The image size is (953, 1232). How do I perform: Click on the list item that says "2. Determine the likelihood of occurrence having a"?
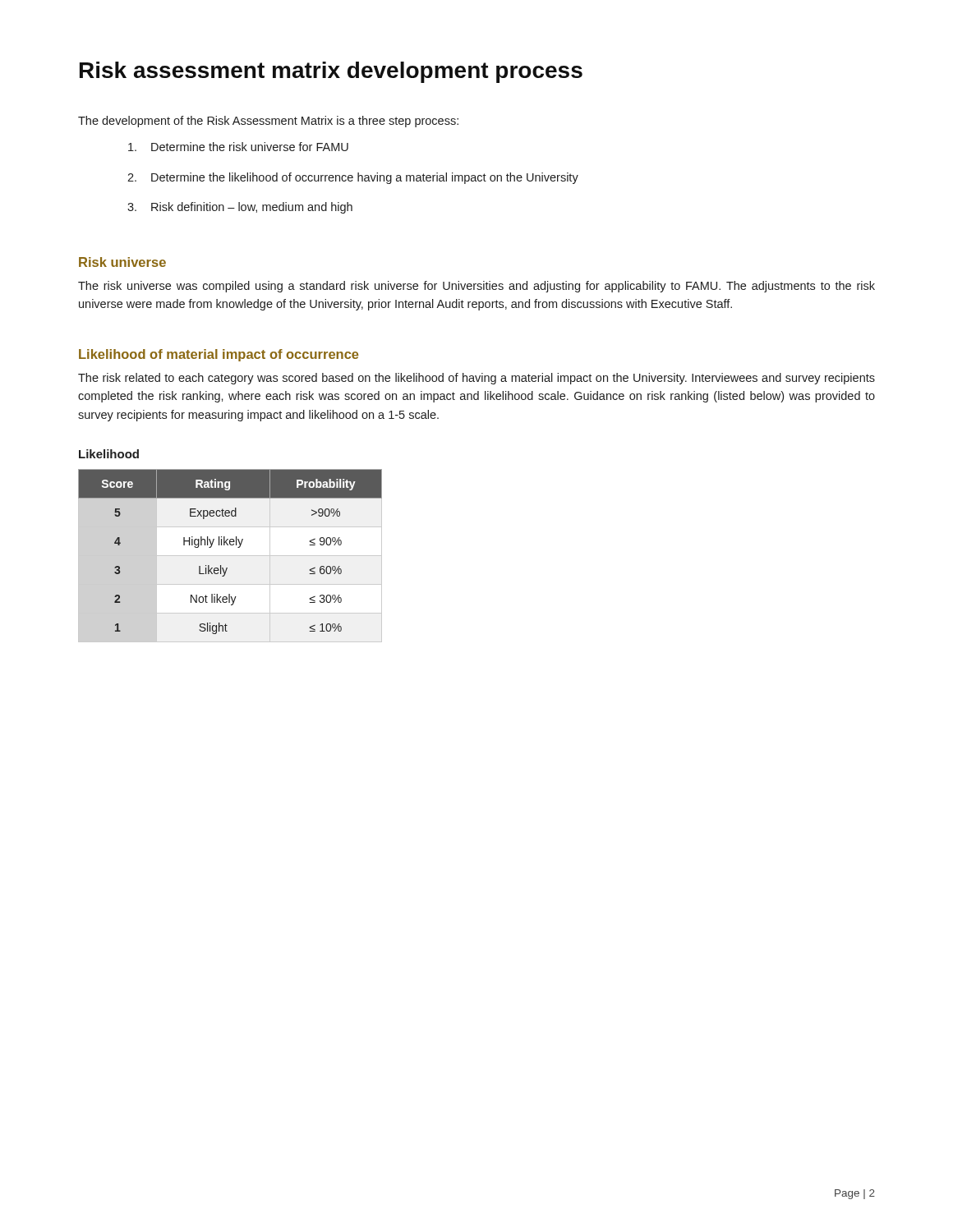[353, 178]
